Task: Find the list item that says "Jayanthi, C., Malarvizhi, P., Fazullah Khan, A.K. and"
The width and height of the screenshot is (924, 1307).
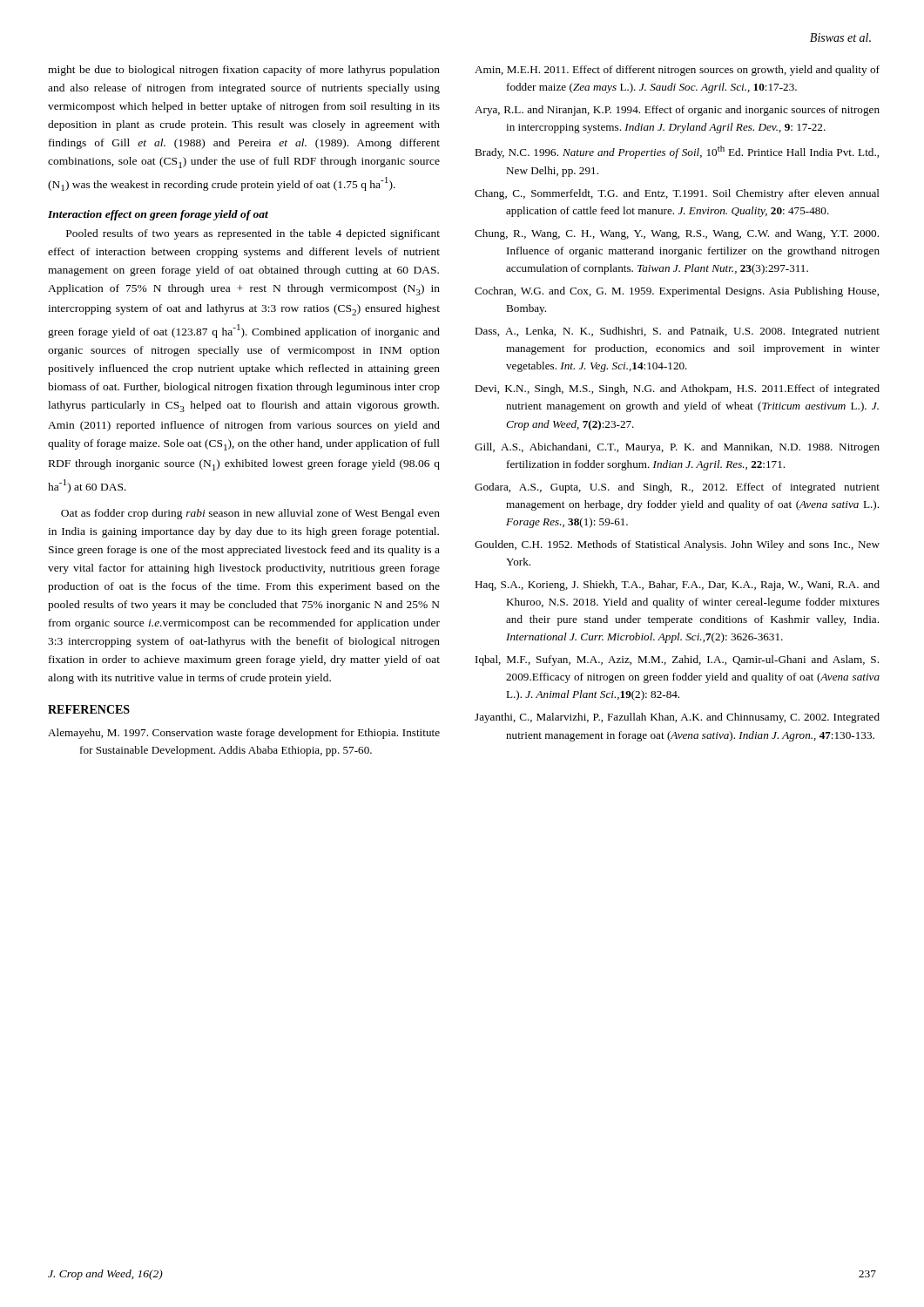Action: 677,726
